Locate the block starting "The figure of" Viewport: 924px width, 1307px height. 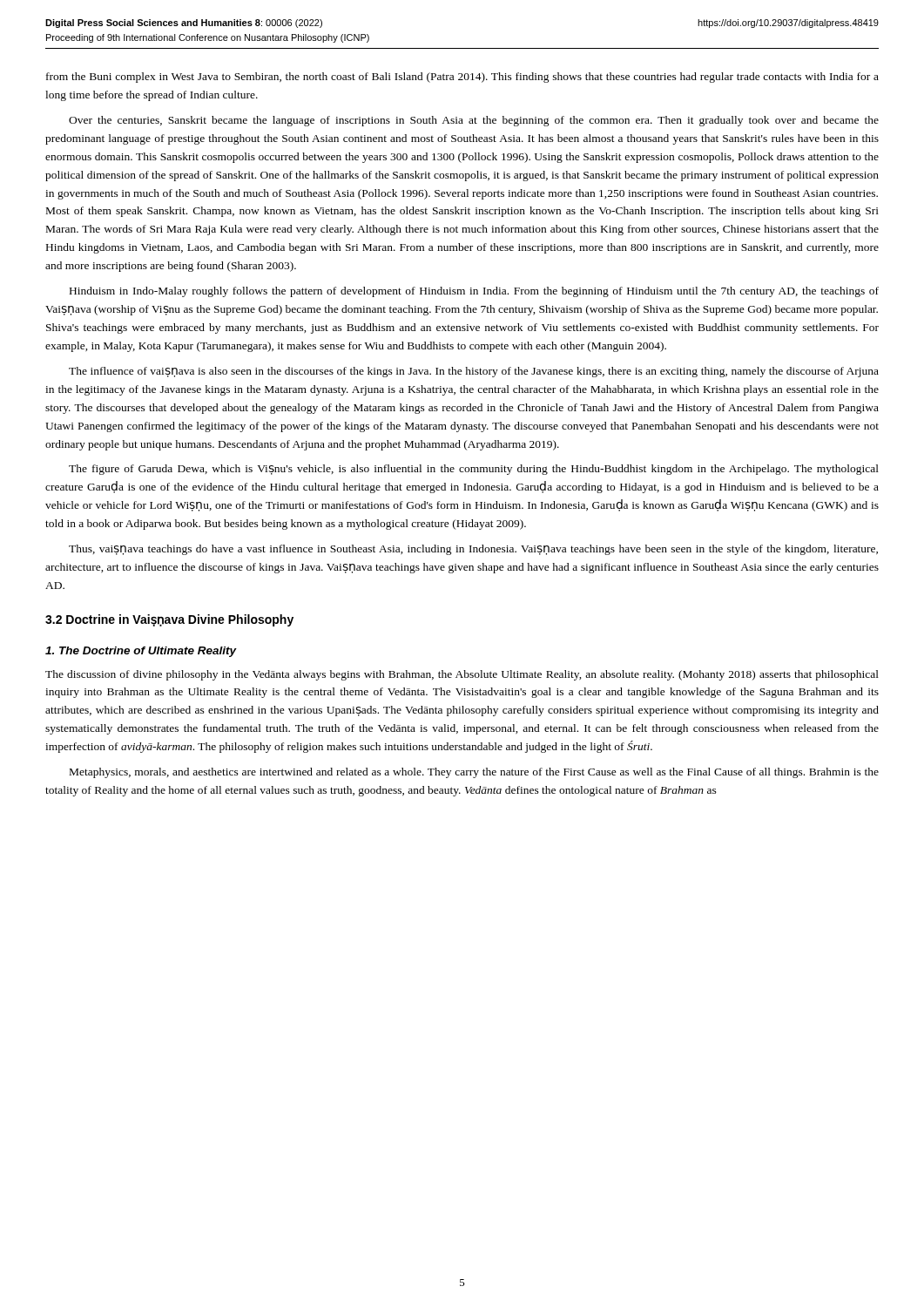click(x=462, y=497)
